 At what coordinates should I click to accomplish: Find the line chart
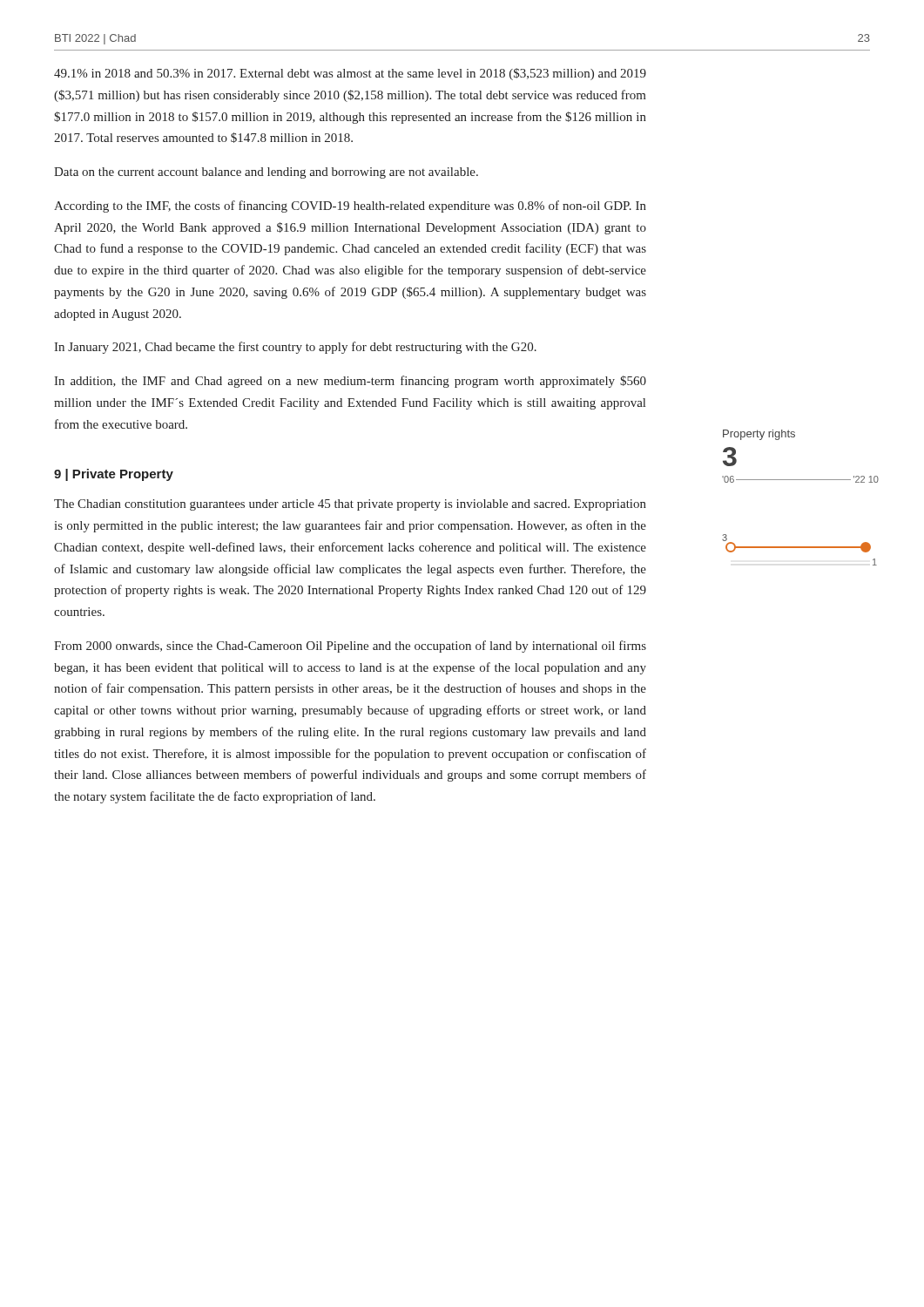tap(800, 499)
